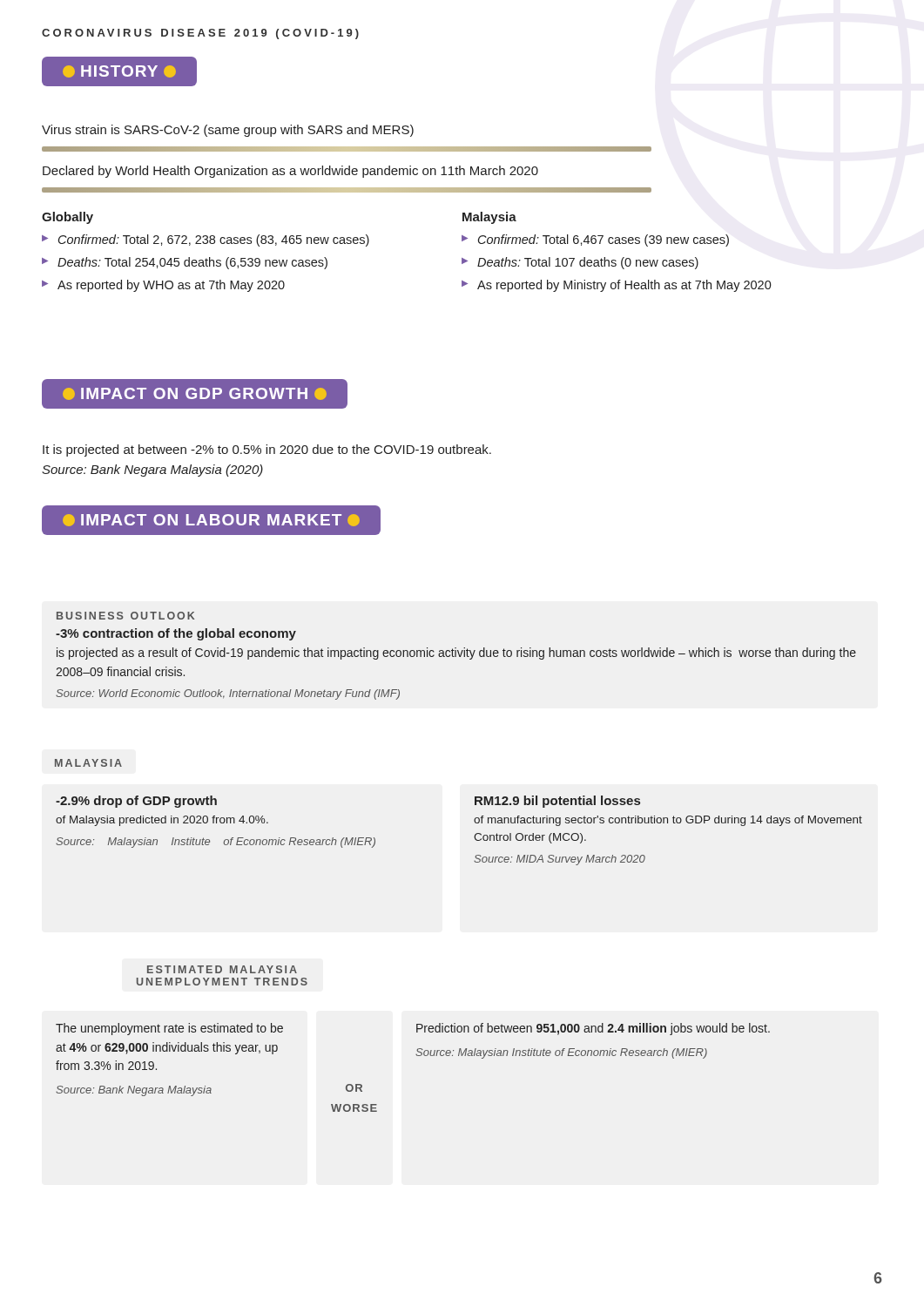
Task: Locate the text "IMPACT ON LABOUR MARKET"
Action: point(211,520)
